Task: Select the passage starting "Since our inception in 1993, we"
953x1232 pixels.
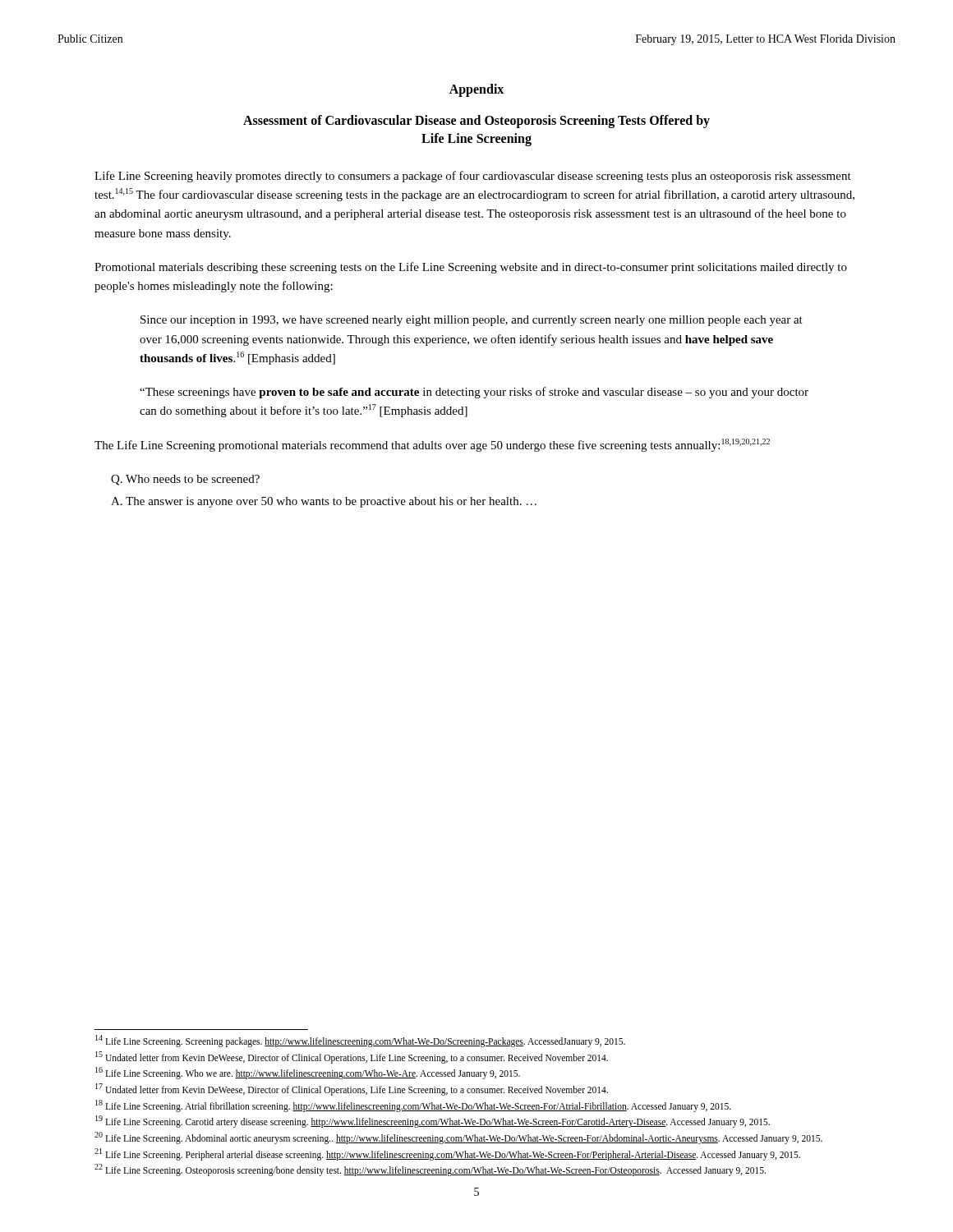Action: [x=471, y=339]
